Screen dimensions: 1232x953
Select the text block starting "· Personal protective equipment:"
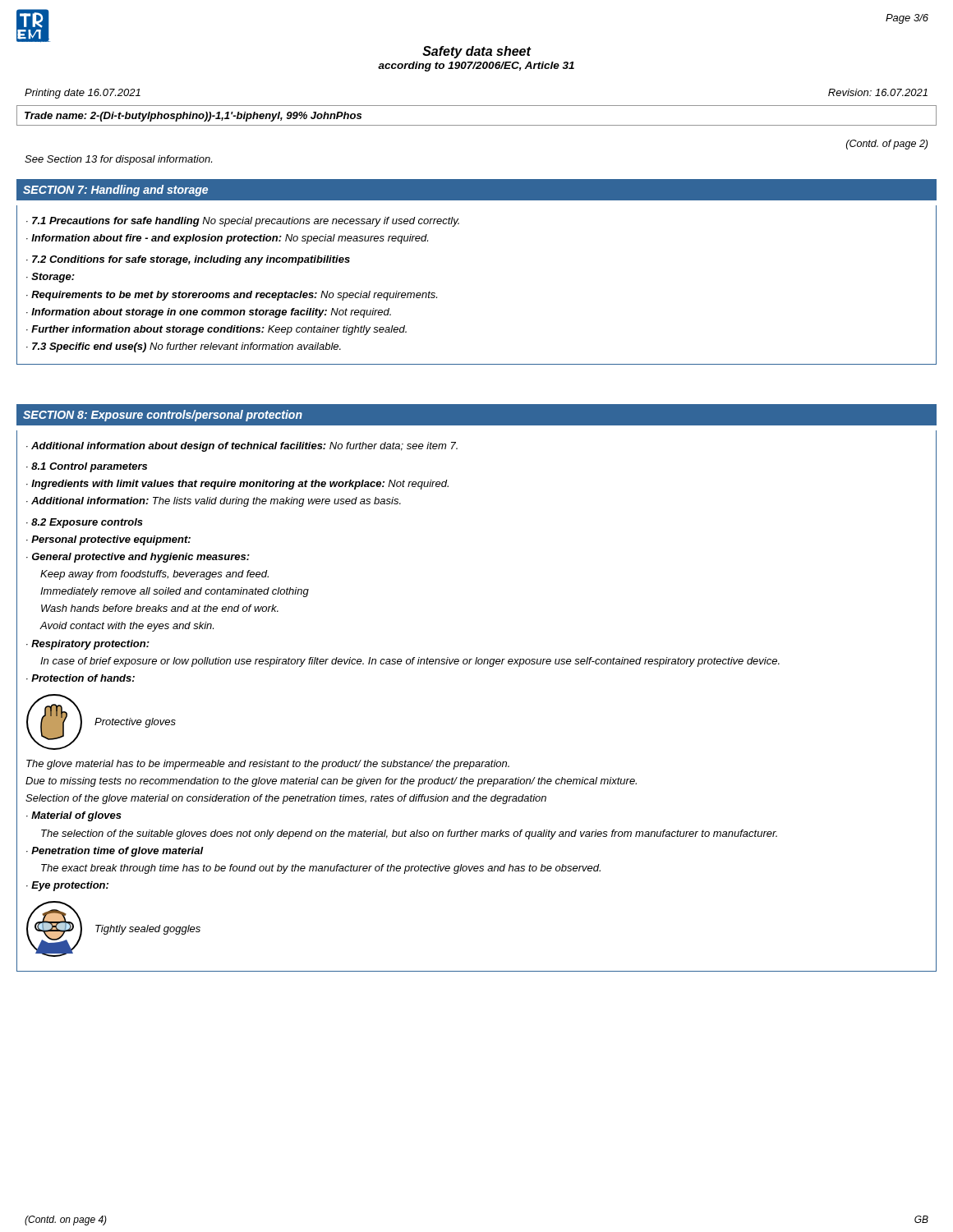point(108,539)
